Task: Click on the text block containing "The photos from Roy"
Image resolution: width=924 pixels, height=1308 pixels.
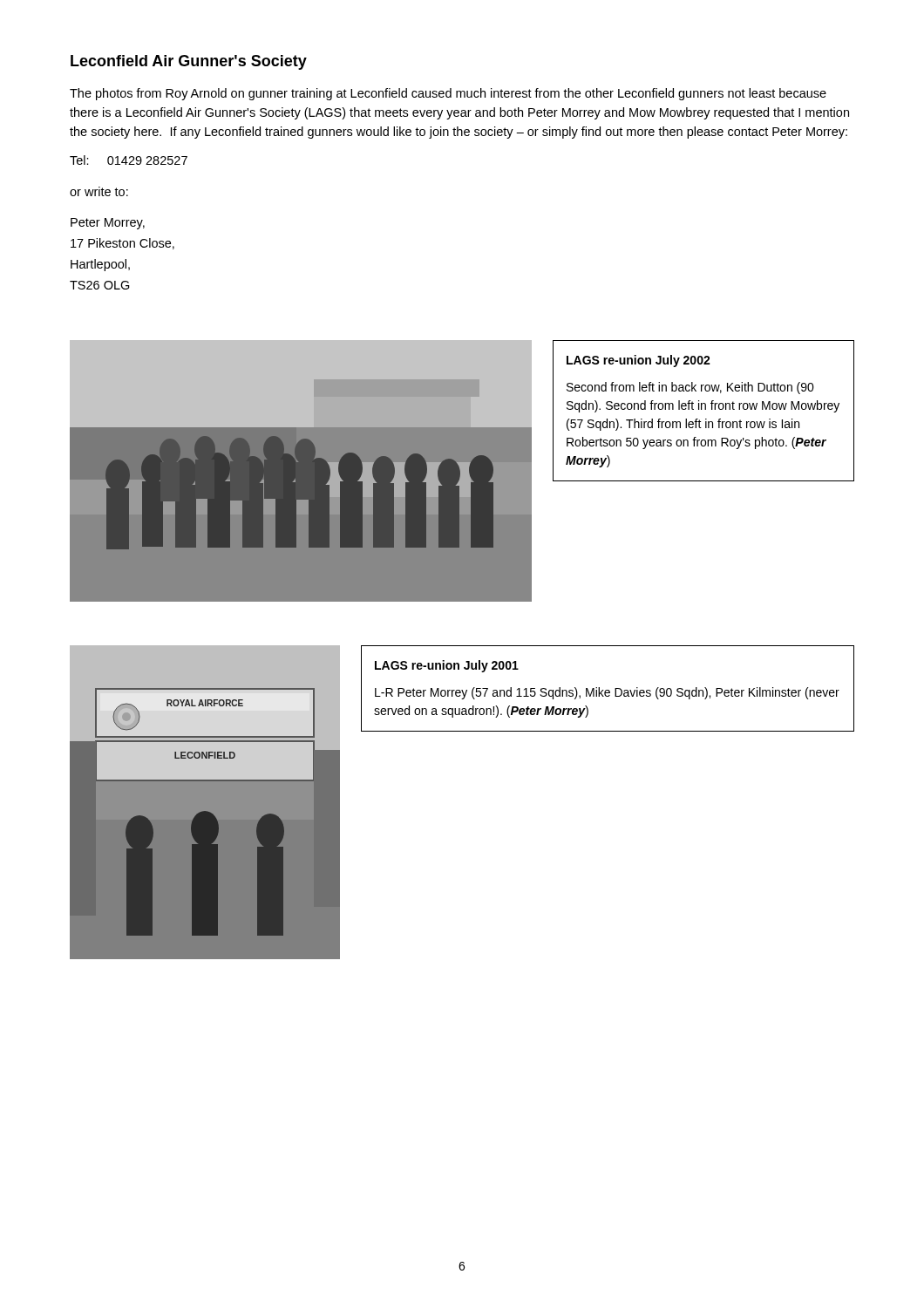Action: [x=460, y=112]
